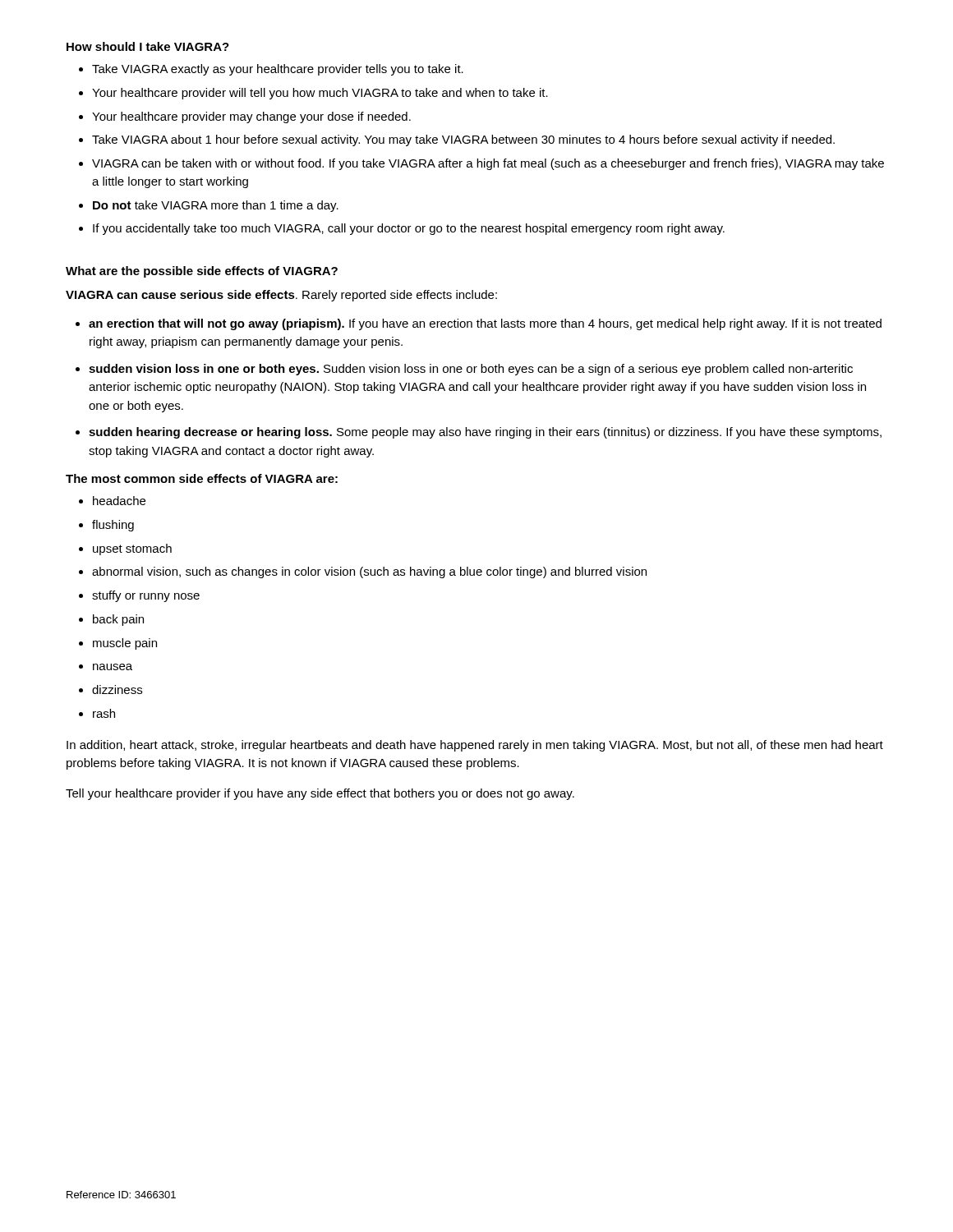Select the text block starting "upset stomach"

(x=132, y=548)
